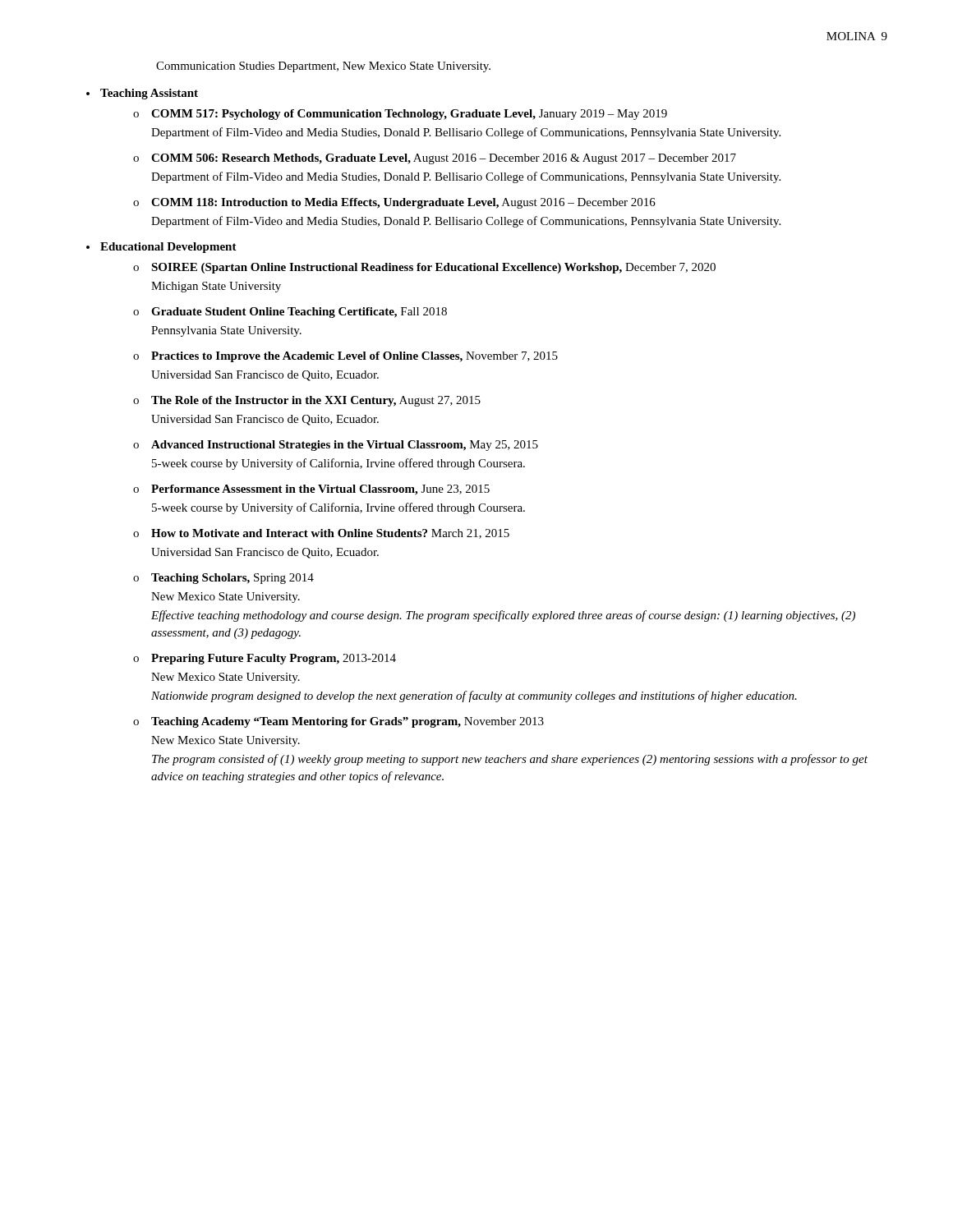The height and width of the screenshot is (1232, 953).
Task: Where is the passage that starts "COMM 118: Introduction to"?
Action: pyautogui.click(x=519, y=213)
